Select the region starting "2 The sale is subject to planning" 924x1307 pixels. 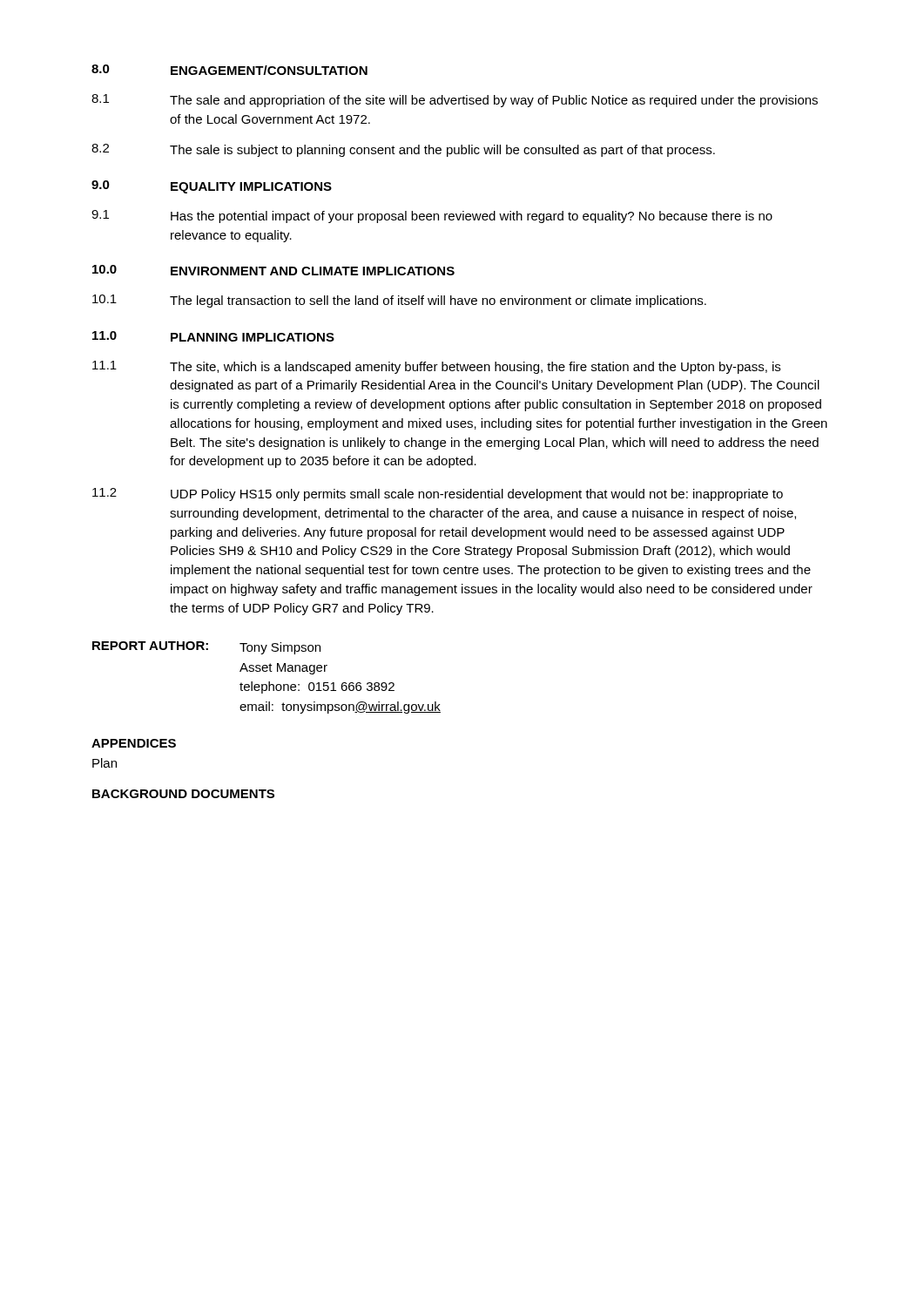coord(460,150)
